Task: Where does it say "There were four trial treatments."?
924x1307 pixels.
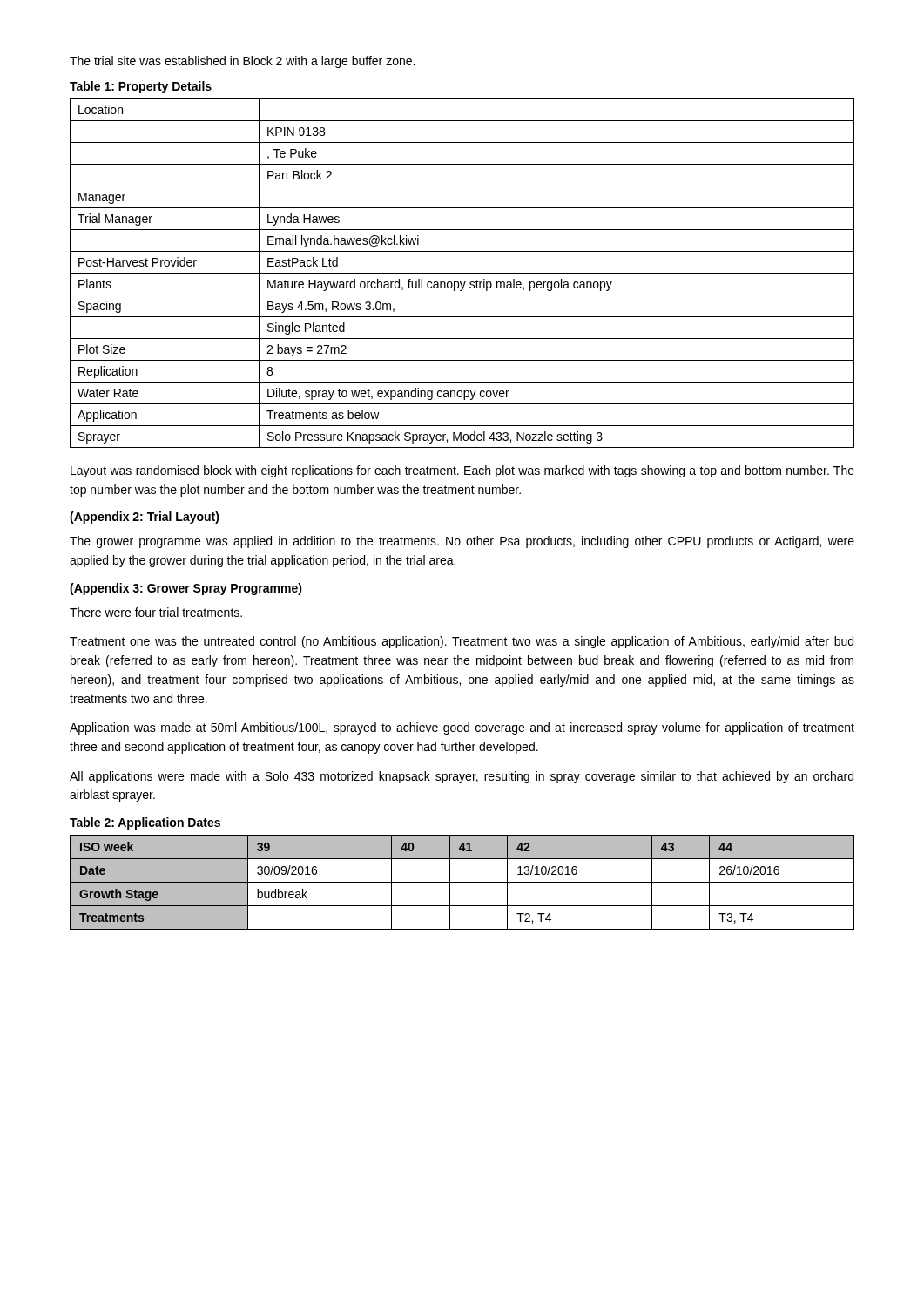Action: click(156, 612)
